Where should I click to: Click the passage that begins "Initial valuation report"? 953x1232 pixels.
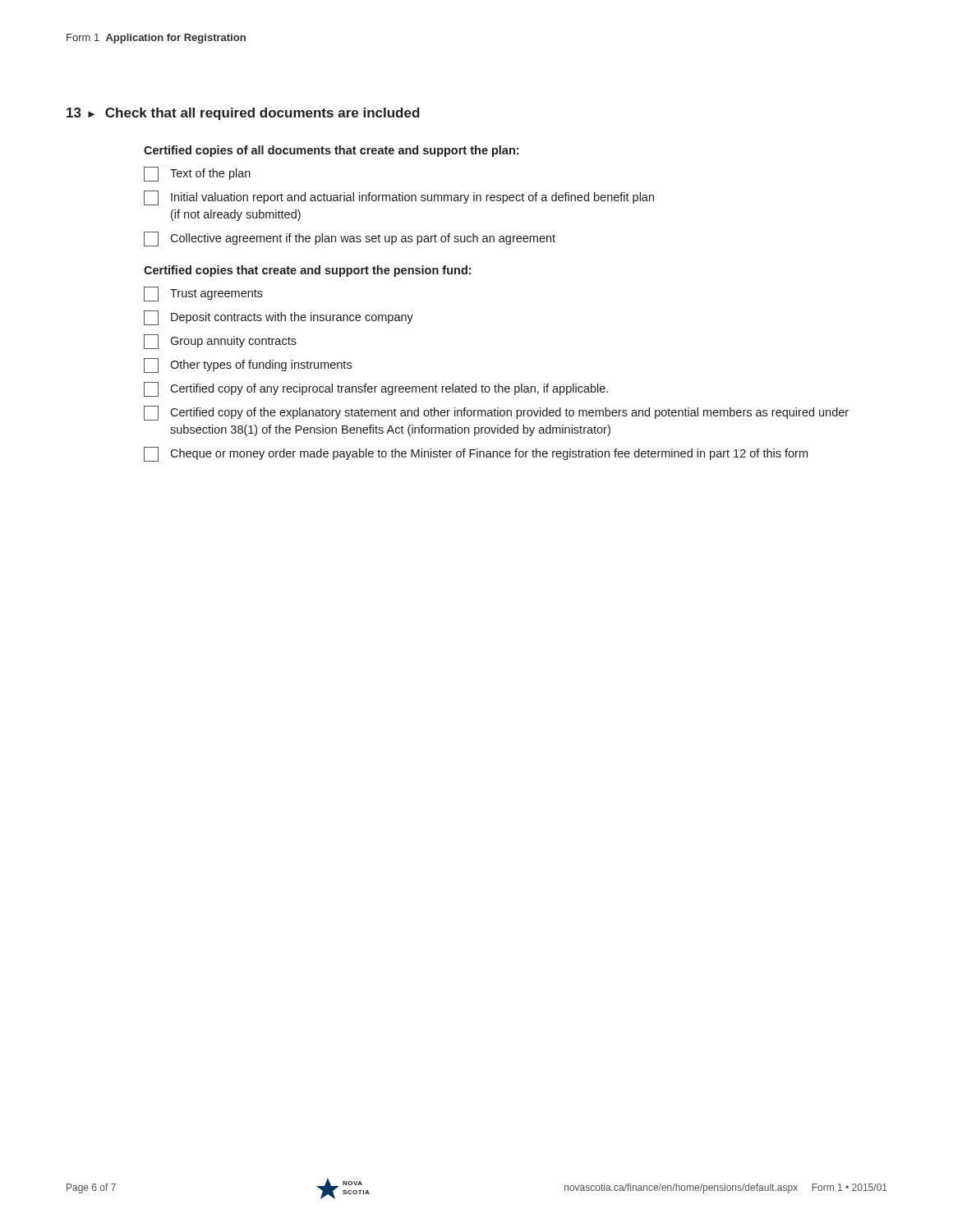click(516, 206)
